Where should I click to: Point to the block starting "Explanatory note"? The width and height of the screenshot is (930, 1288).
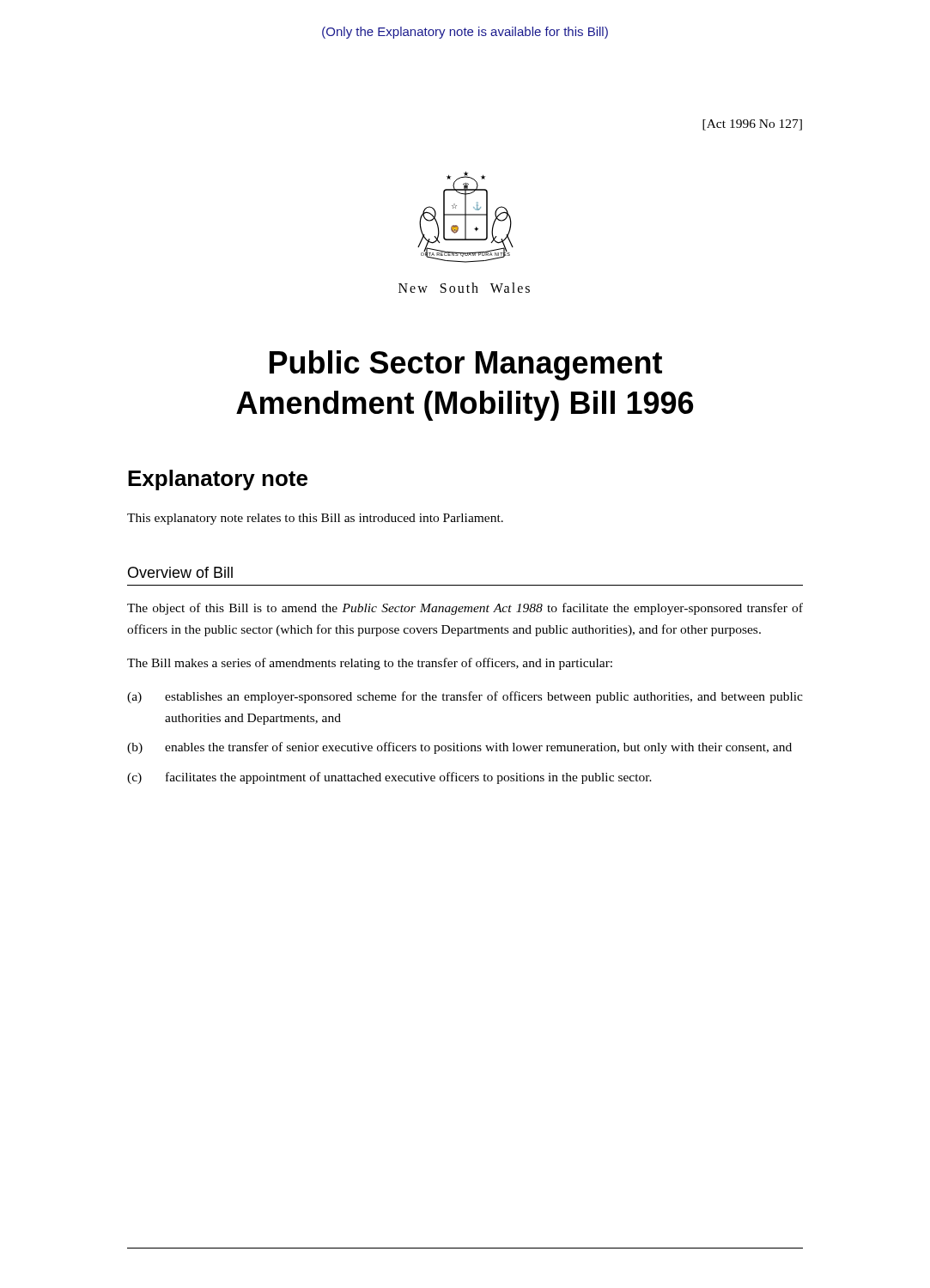point(218,480)
